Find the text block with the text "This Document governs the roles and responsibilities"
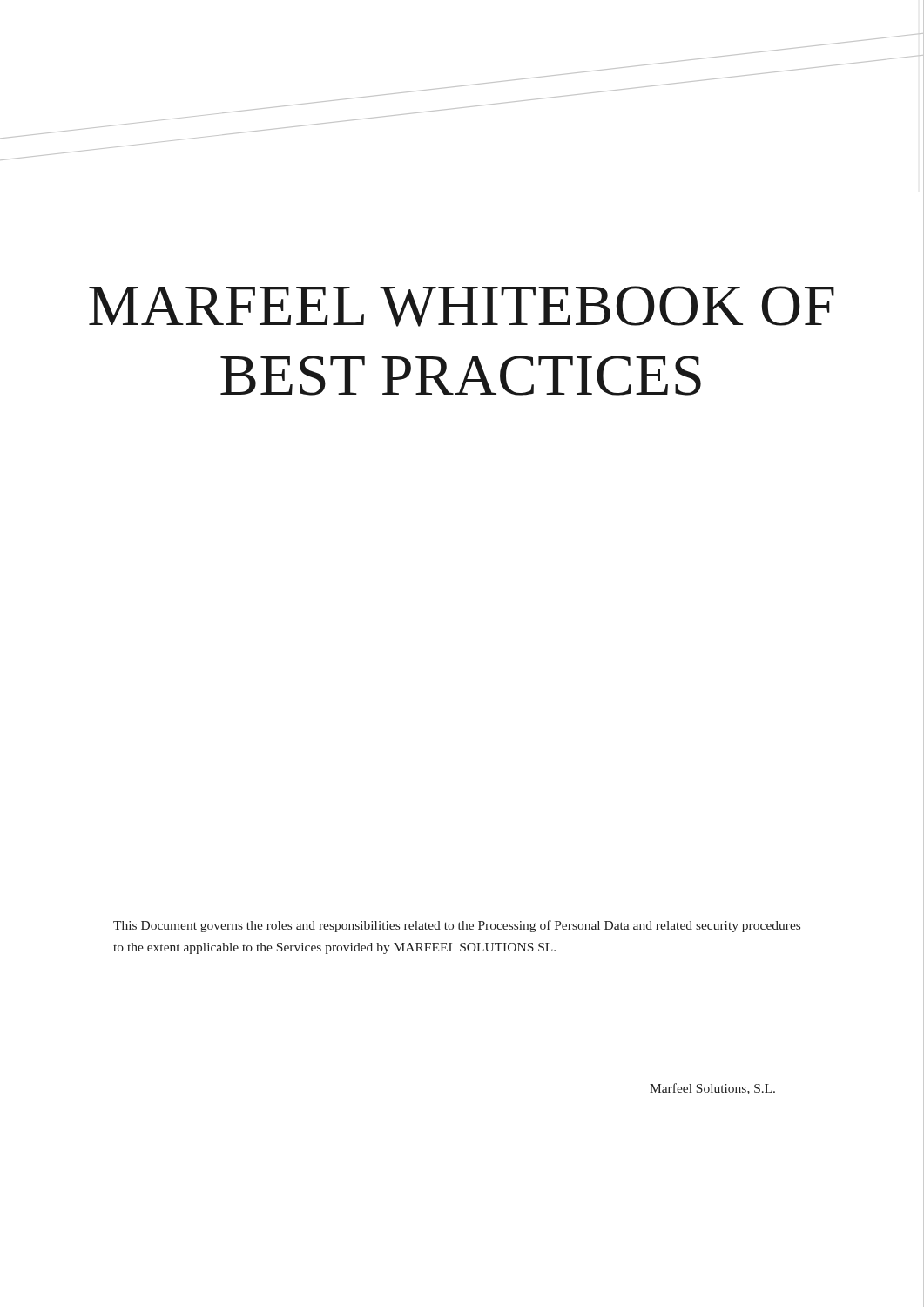The height and width of the screenshot is (1307, 924). pos(462,937)
